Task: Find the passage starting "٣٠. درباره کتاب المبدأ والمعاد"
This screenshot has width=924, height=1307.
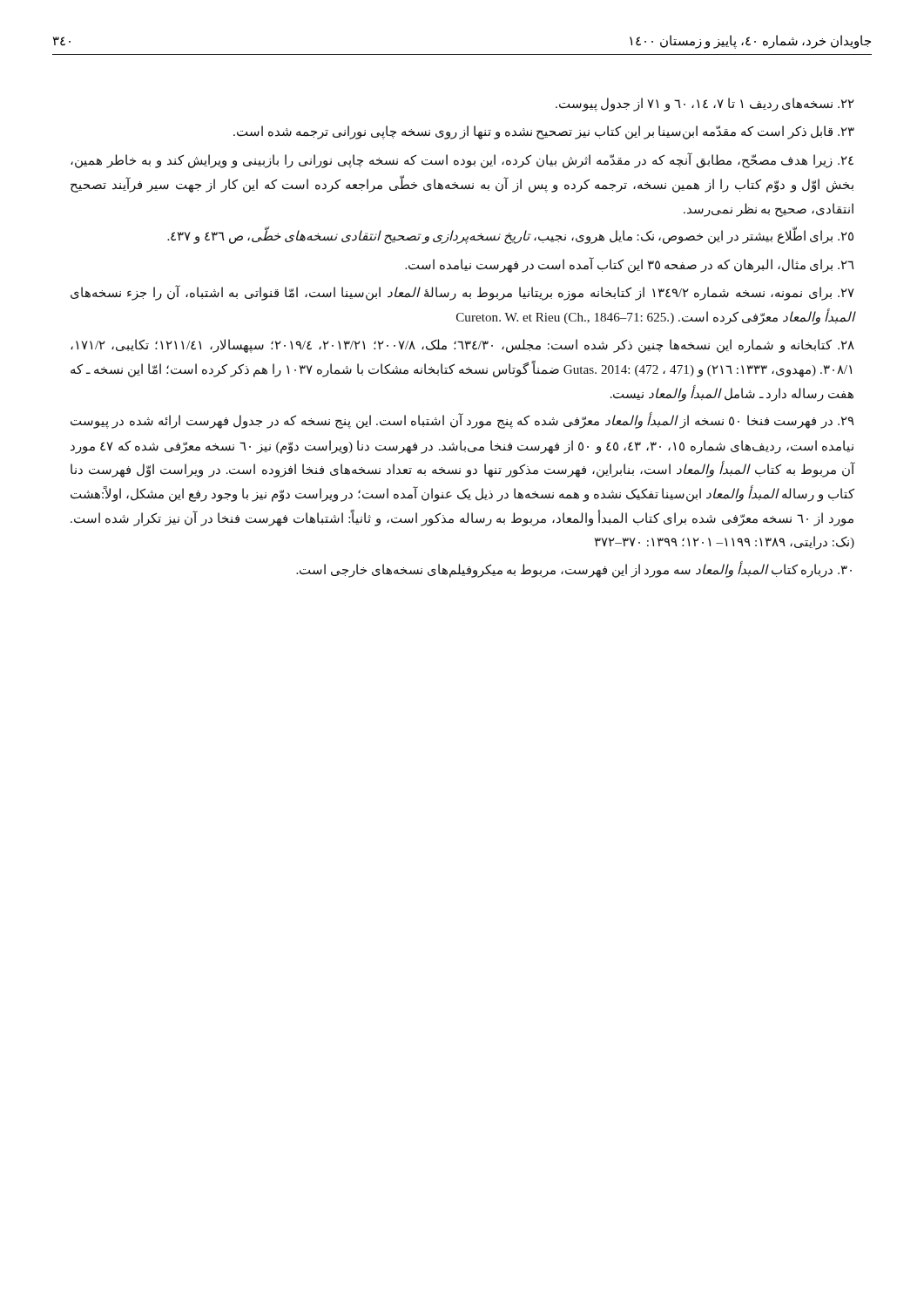Action: point(575,569)
